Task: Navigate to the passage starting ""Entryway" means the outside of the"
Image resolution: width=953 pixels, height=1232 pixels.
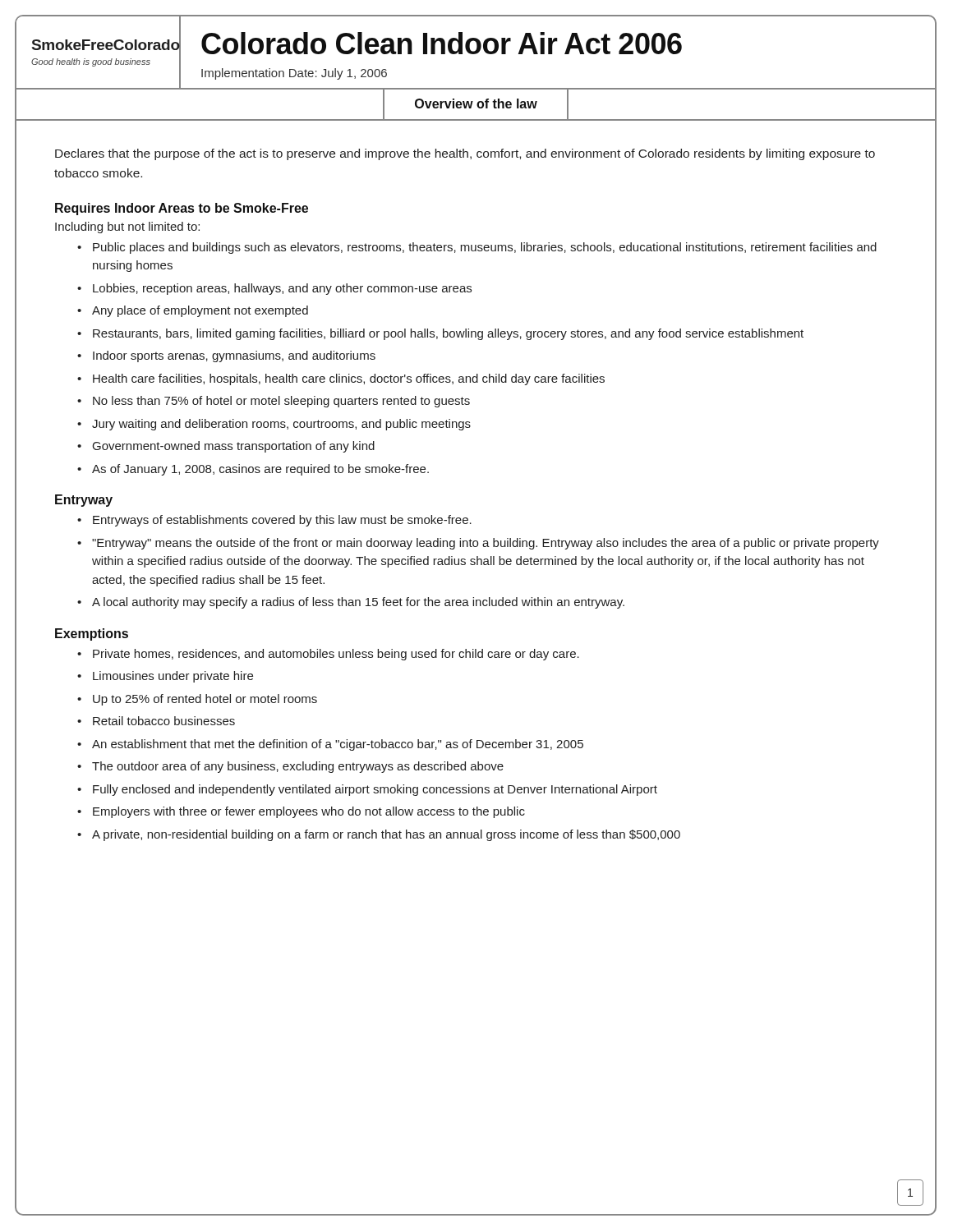Action: coord(486,561)
